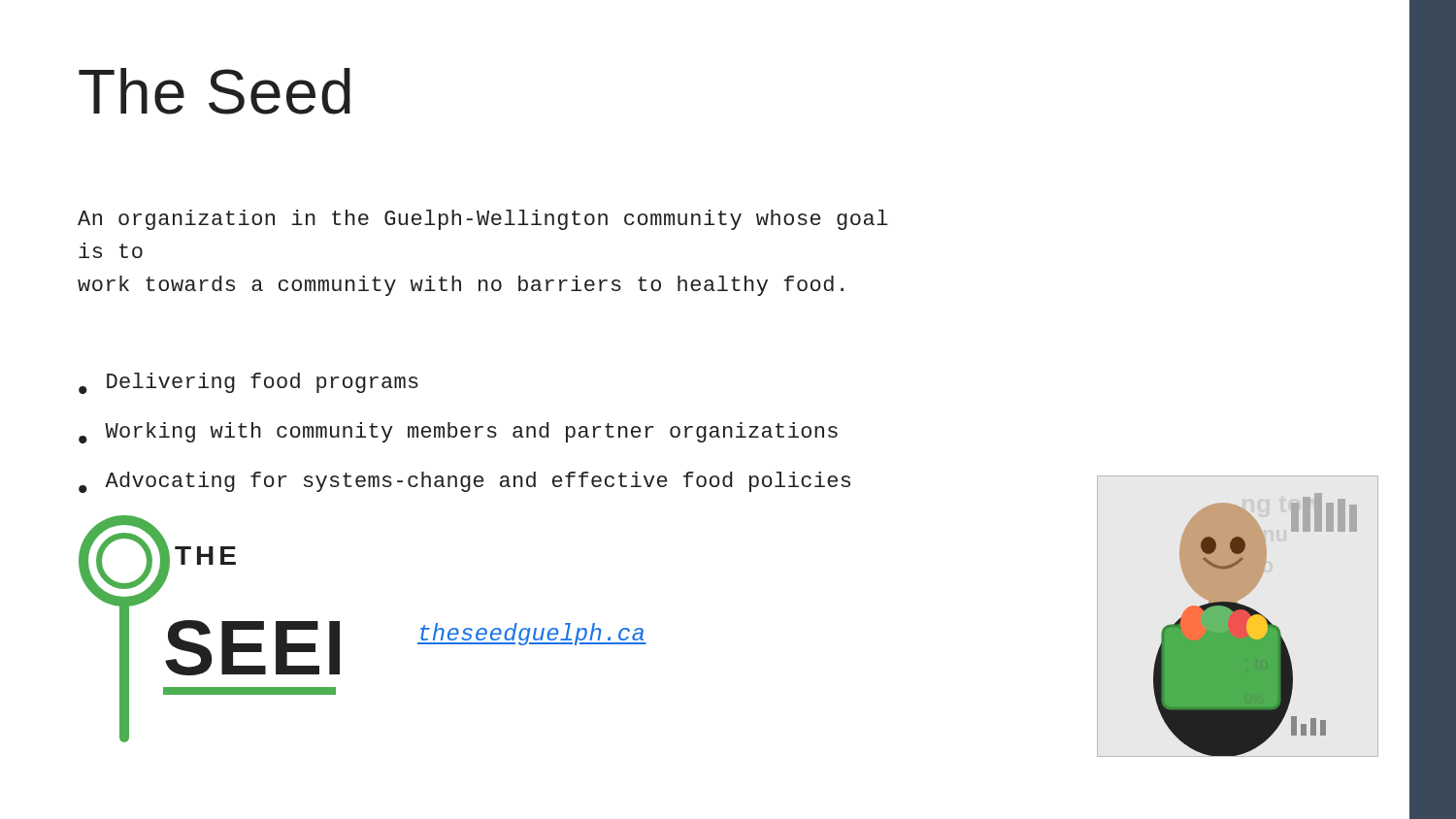This screenshot has height=819, width=1456.
Task: Select the logo
Action: click(223, 636)
